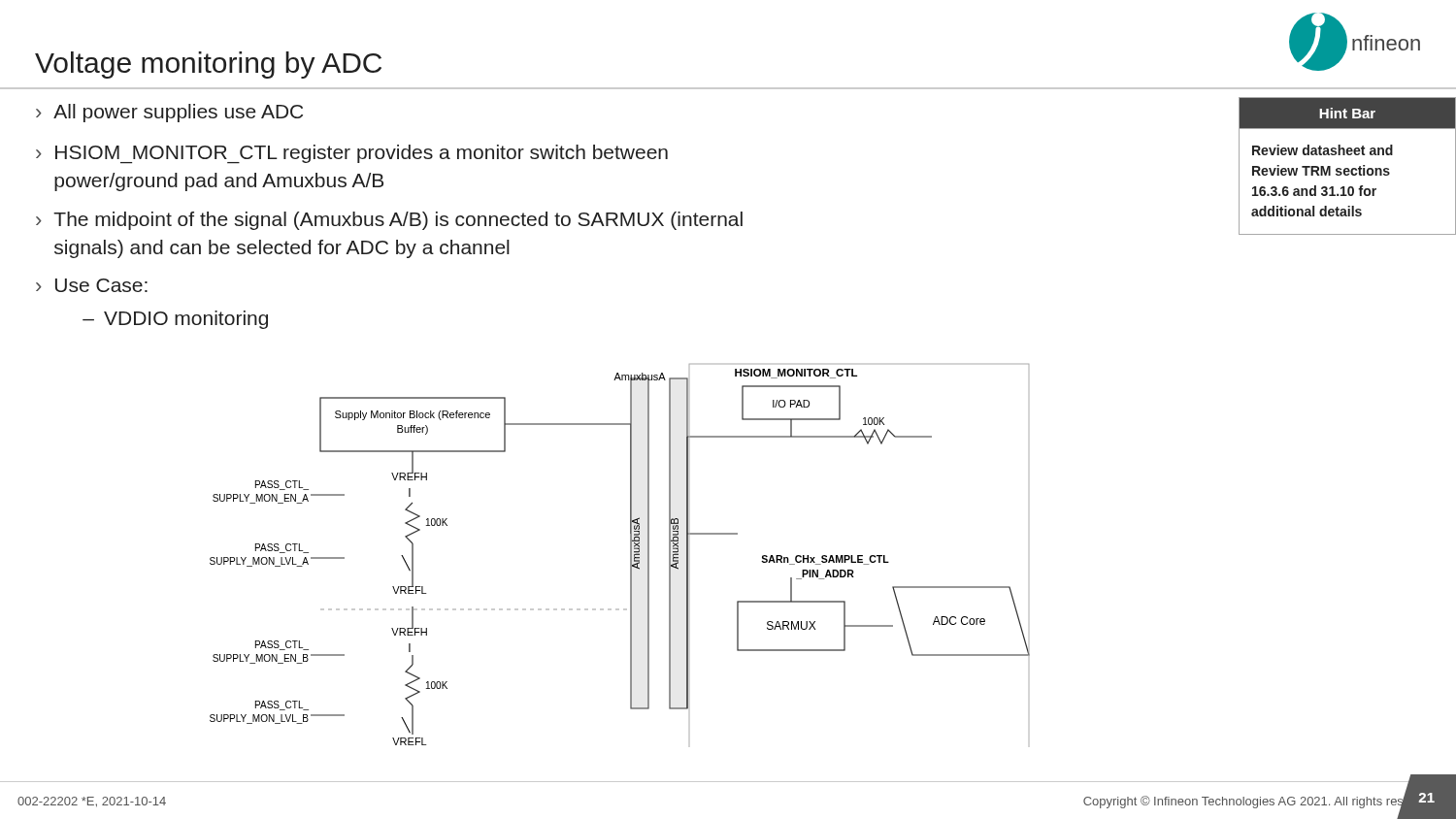The image size is (1456, 819).
Task: Find the element starting "– VDDIO monitoring"
Action: 176,318
